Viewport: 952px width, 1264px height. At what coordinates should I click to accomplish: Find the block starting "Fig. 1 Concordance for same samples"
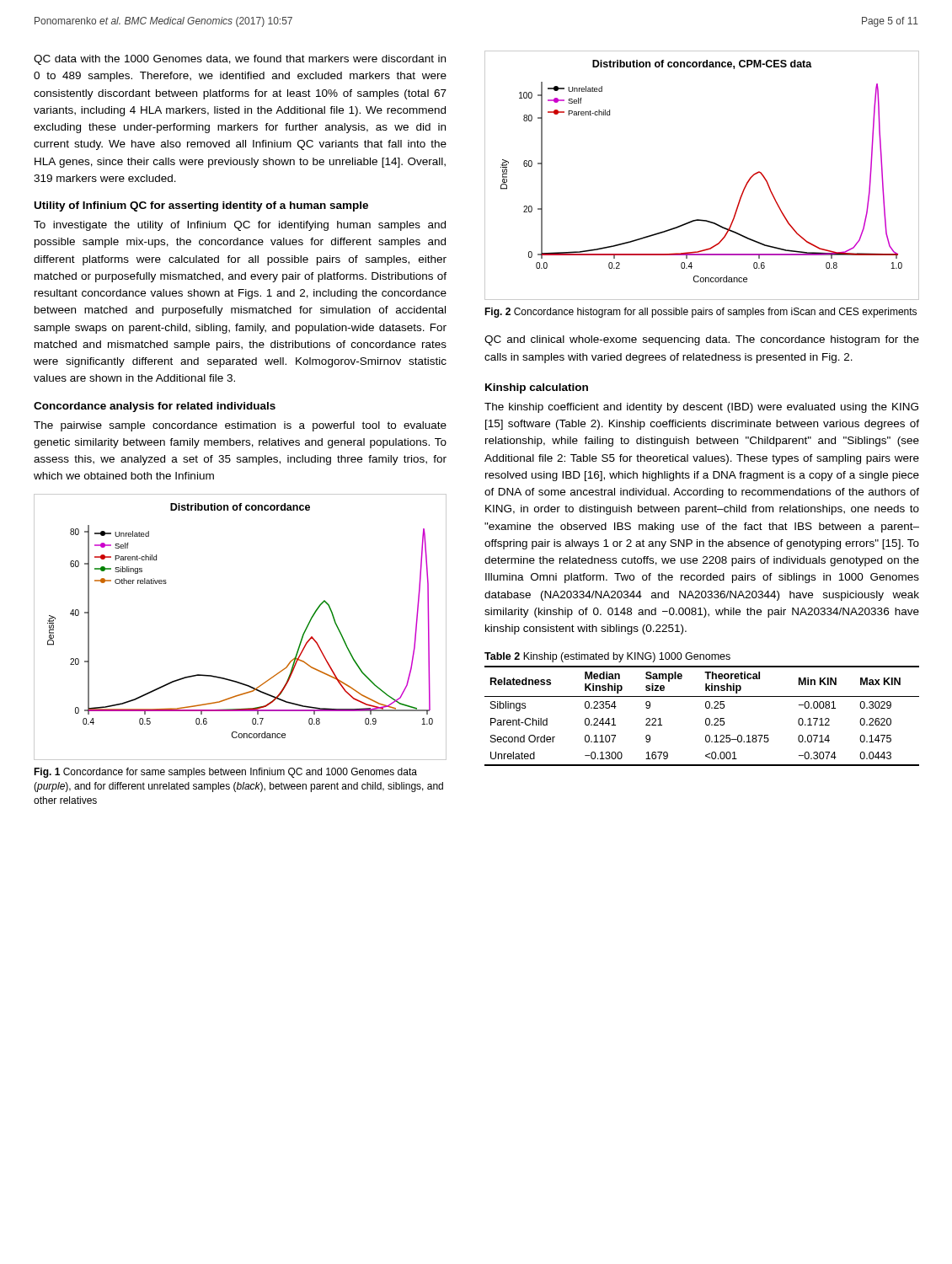click(239, 786)
